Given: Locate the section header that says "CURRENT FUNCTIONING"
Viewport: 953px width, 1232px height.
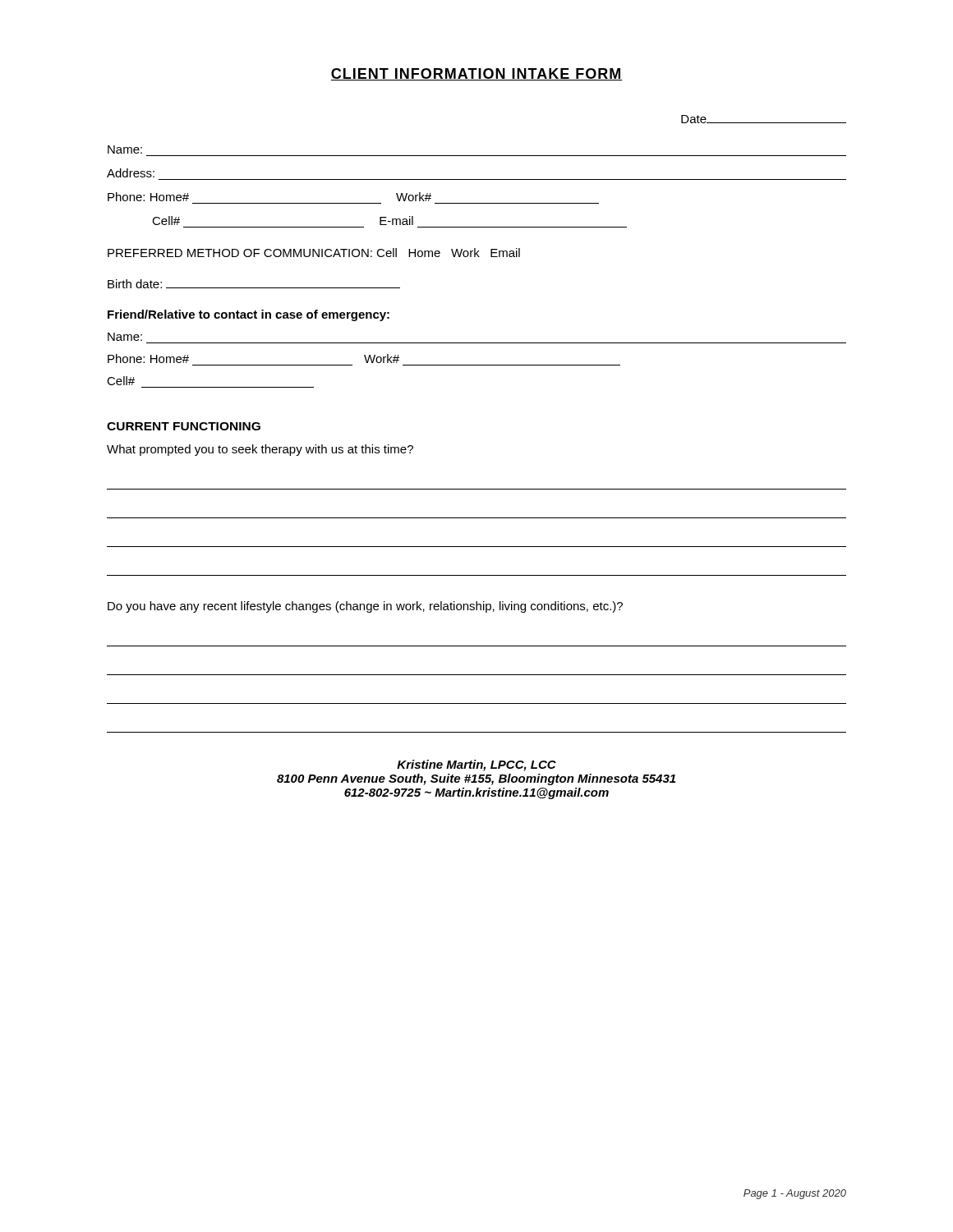Looking at the screenshot, I should [x=184, y=426].
